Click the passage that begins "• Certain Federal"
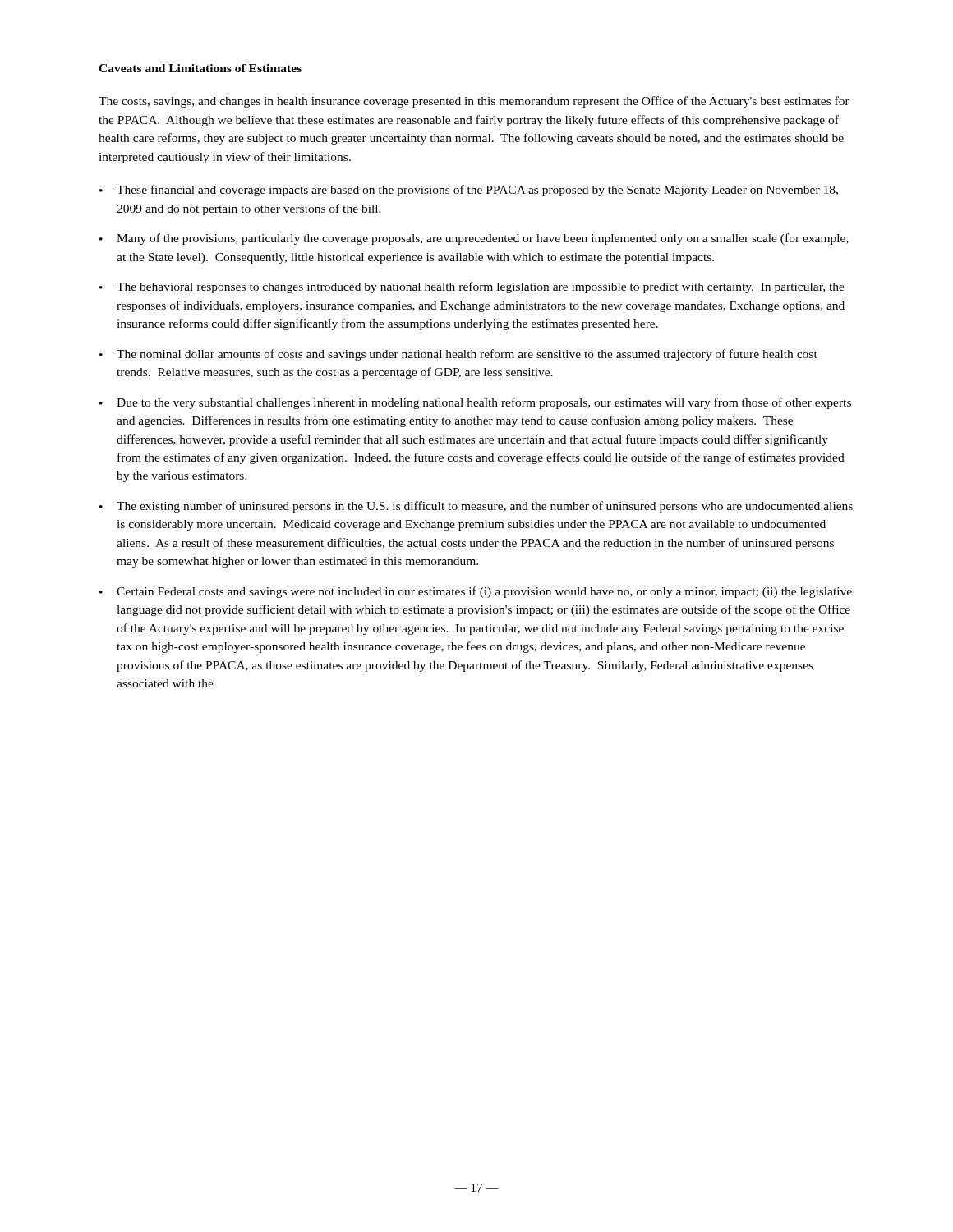The width and height of the screenshot is (953, 1232). (476, 637)
